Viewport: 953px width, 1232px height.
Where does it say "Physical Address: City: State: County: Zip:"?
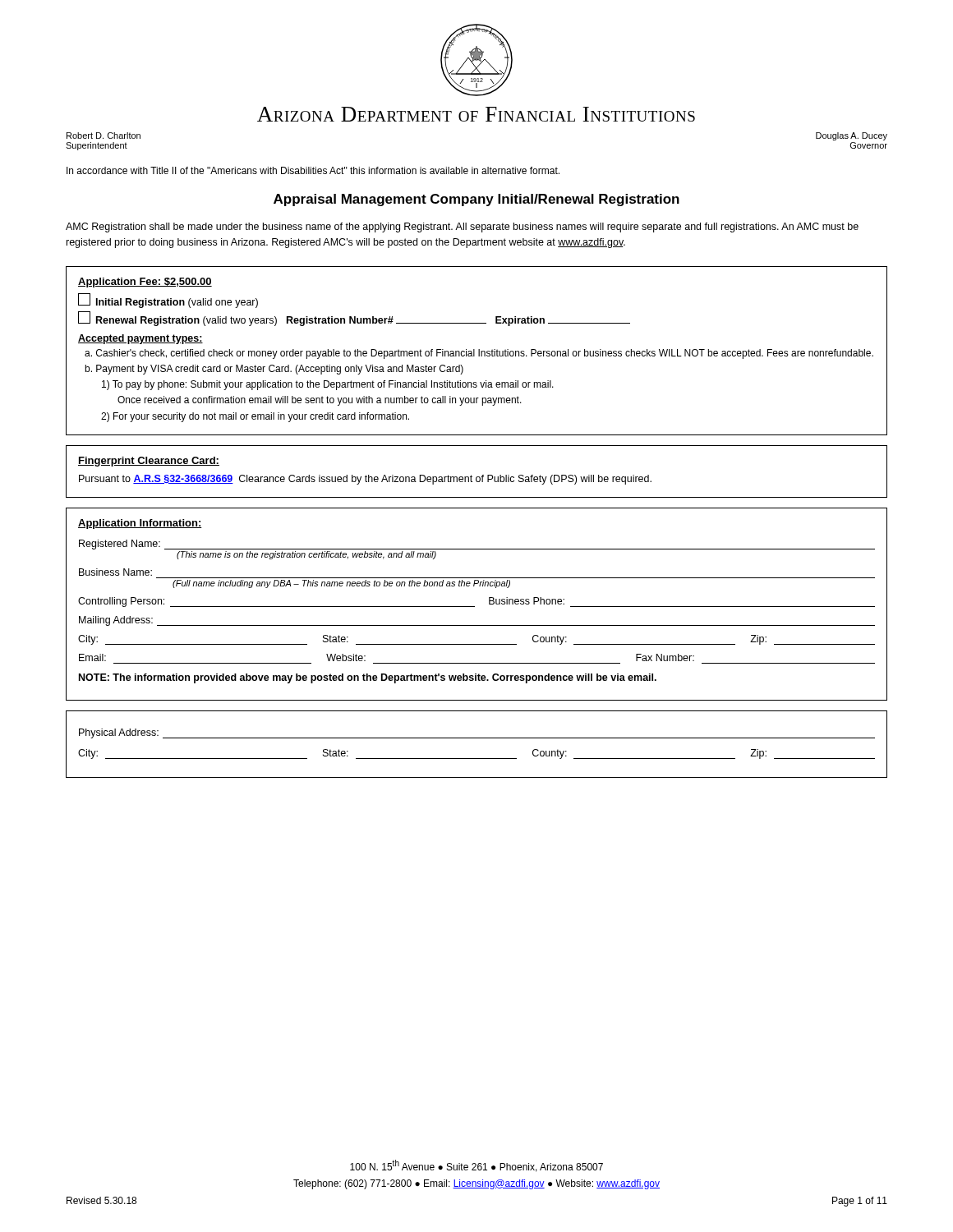[476, 743]
